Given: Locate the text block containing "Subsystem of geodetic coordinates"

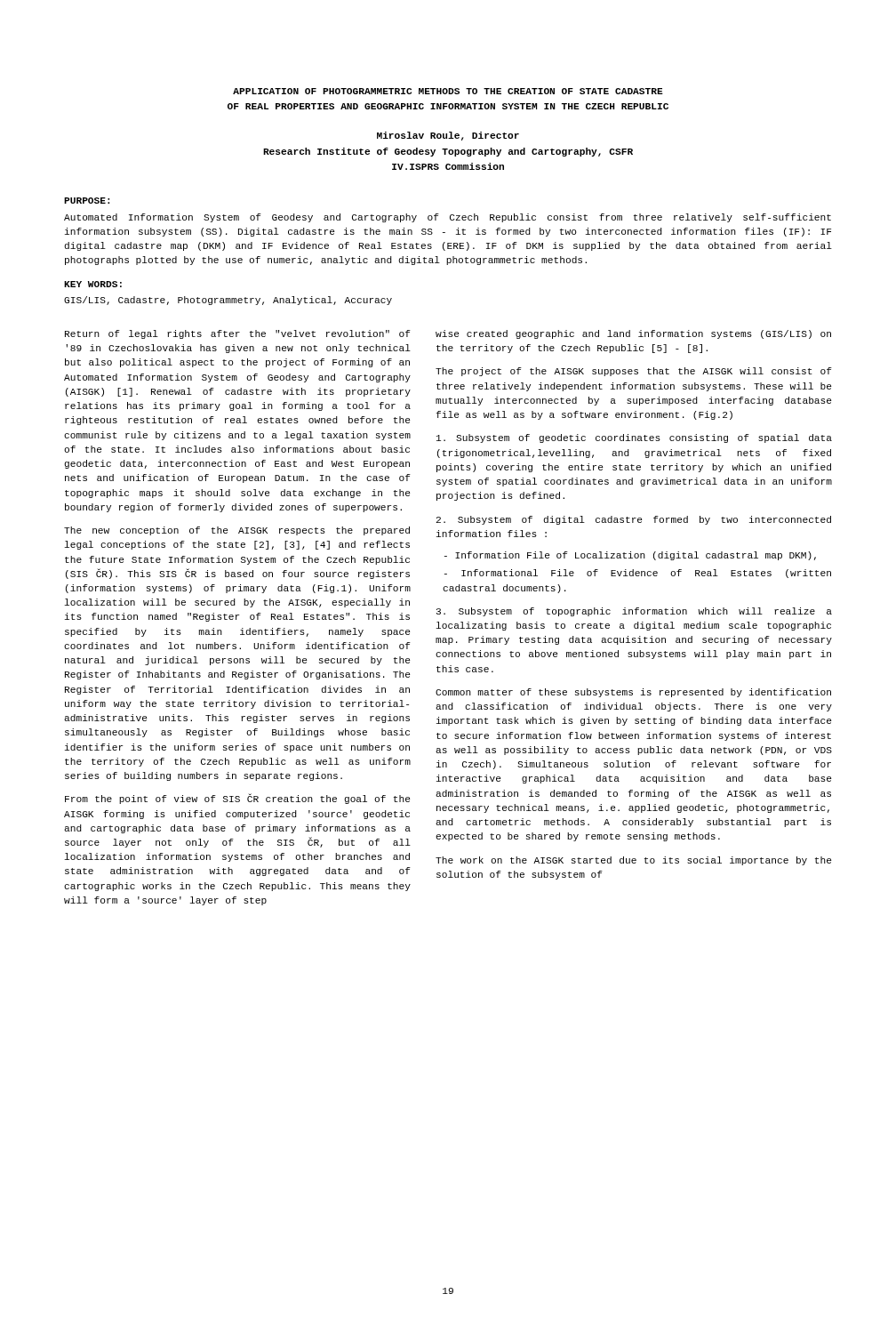Looking at the screenshot, I should pyautogui.click(x=634, y=468).
